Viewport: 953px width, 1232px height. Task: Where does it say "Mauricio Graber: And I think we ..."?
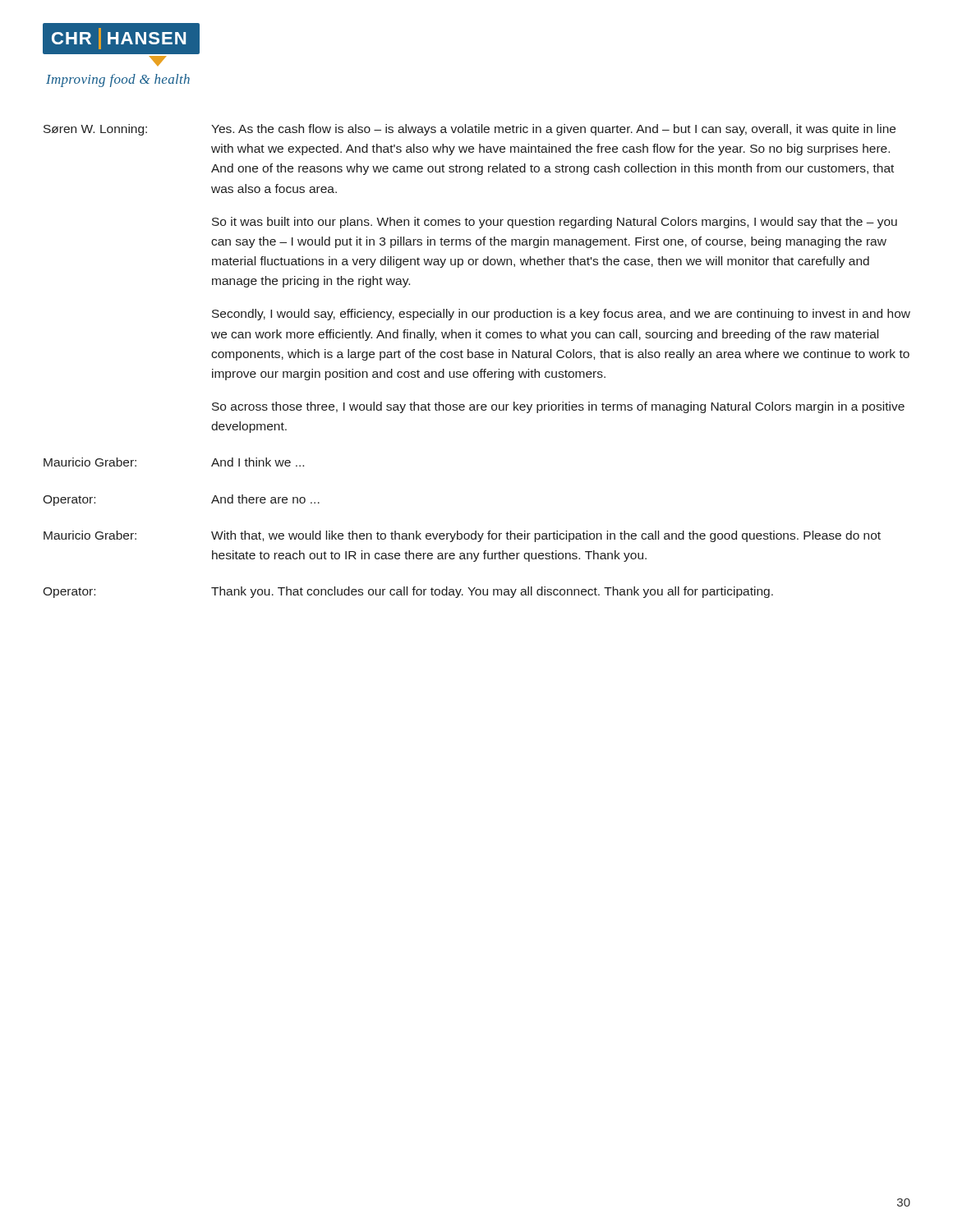pyautogui.click(x=87, y=461)
